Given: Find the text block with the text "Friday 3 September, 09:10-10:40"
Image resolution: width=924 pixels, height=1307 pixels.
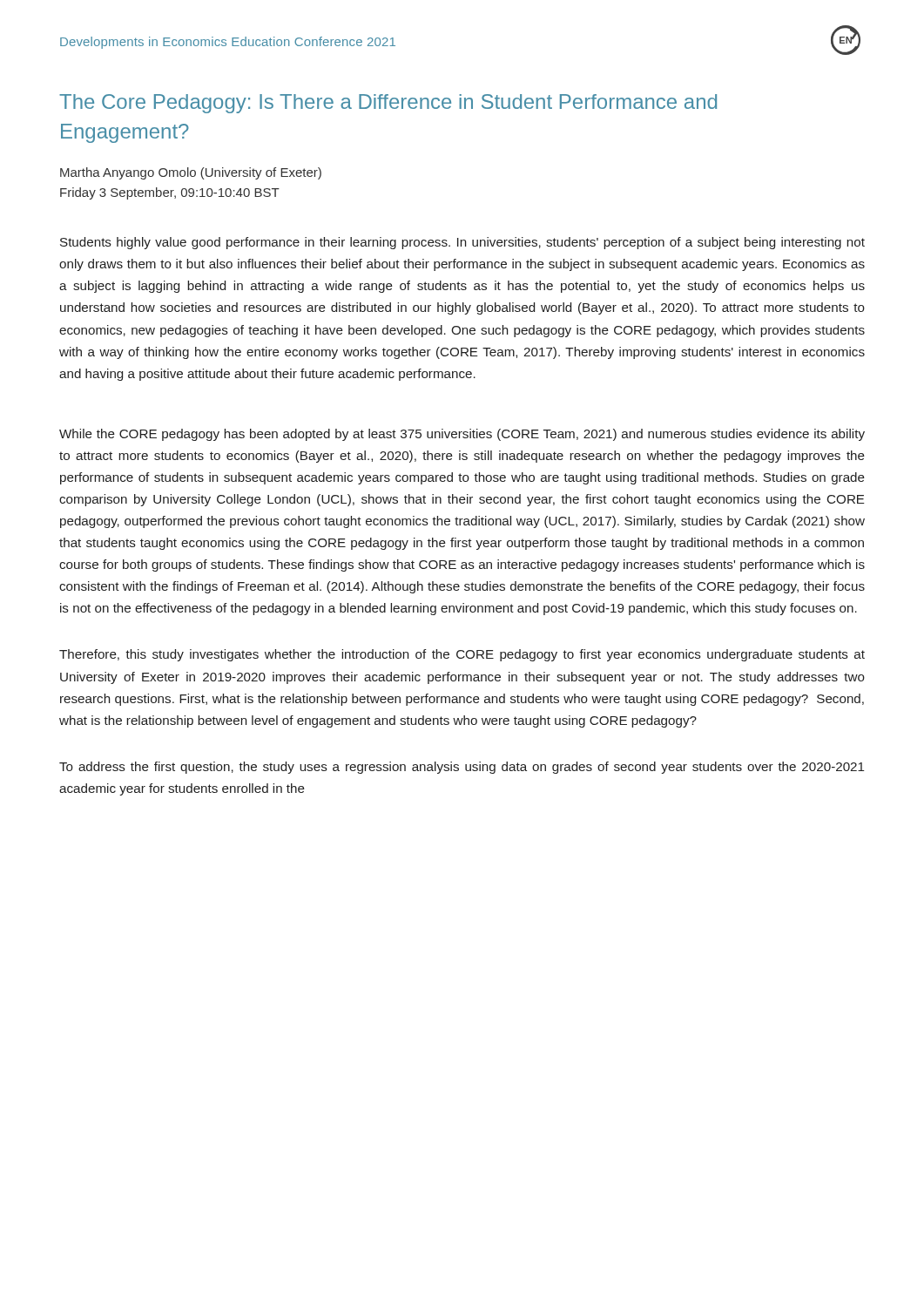Looking at the screenshot, I should click(x=169, y=192).
